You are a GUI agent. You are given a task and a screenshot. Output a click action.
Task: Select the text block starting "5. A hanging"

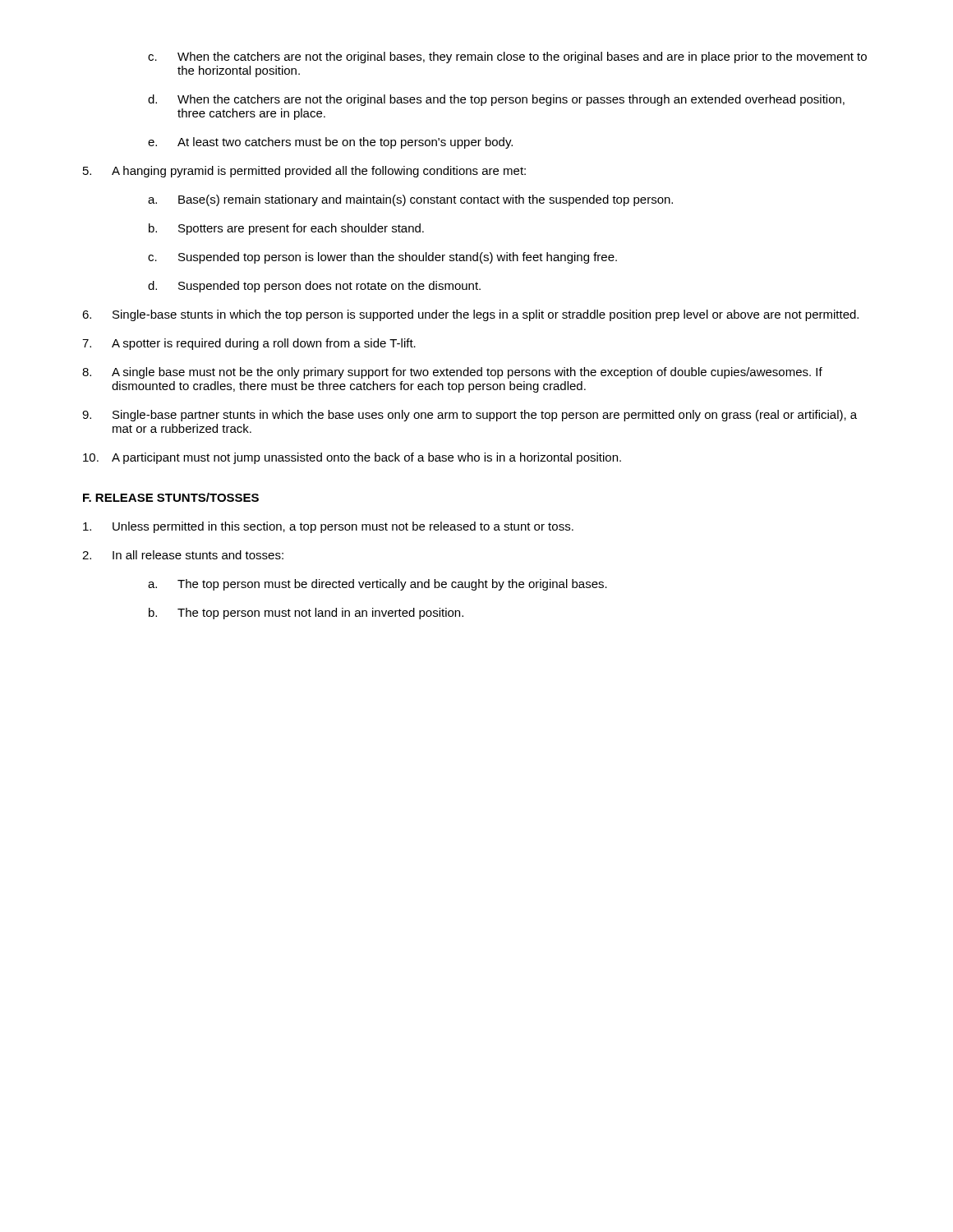[x=476, y=170]
